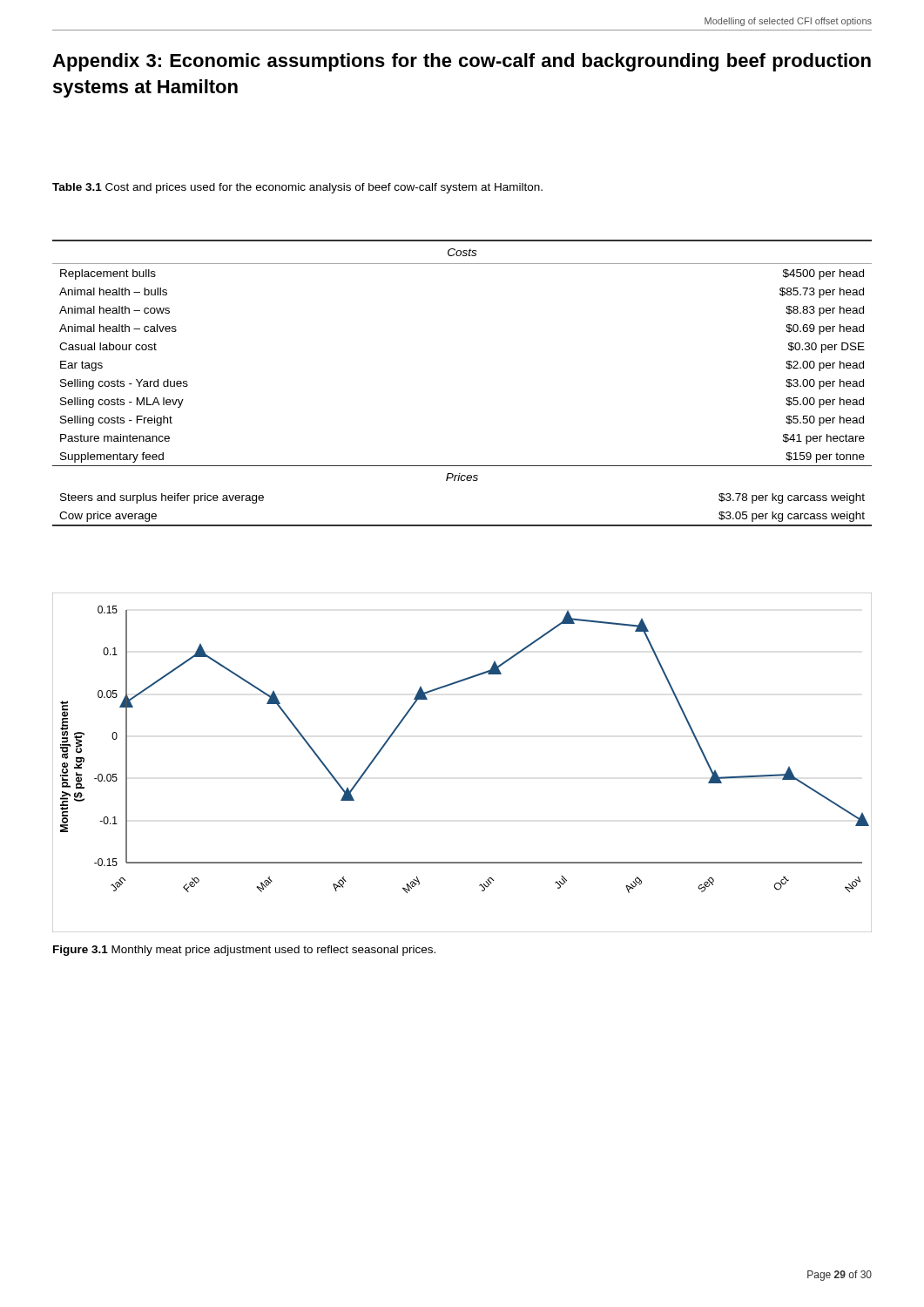The width and height of the screenshot is (924, 1307).
Task: Where is the title that starts "Appendix 3: Economic assumptions"?
Action: tap(462, 74)
